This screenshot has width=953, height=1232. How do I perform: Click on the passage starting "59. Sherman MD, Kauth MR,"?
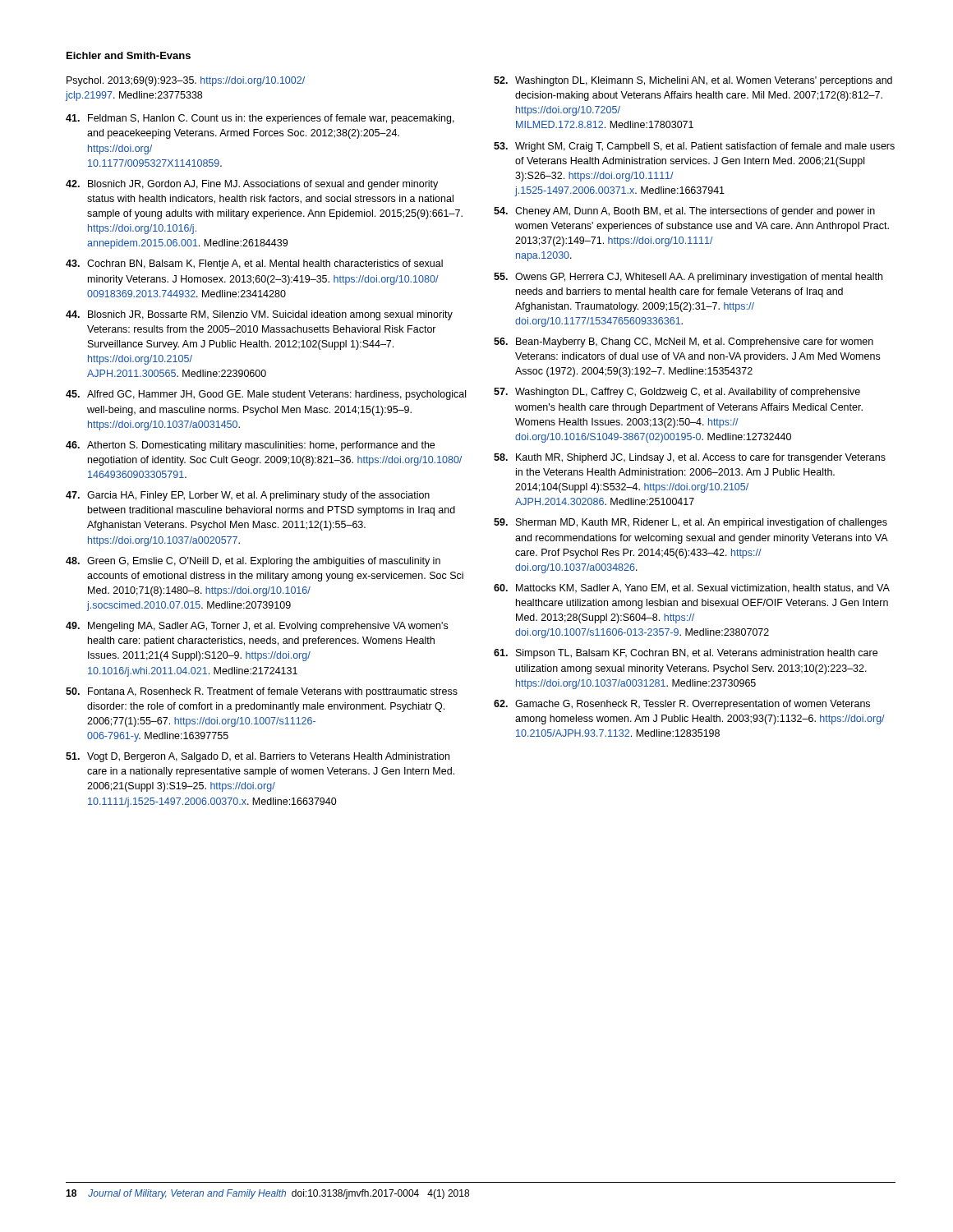coord(695,545)
